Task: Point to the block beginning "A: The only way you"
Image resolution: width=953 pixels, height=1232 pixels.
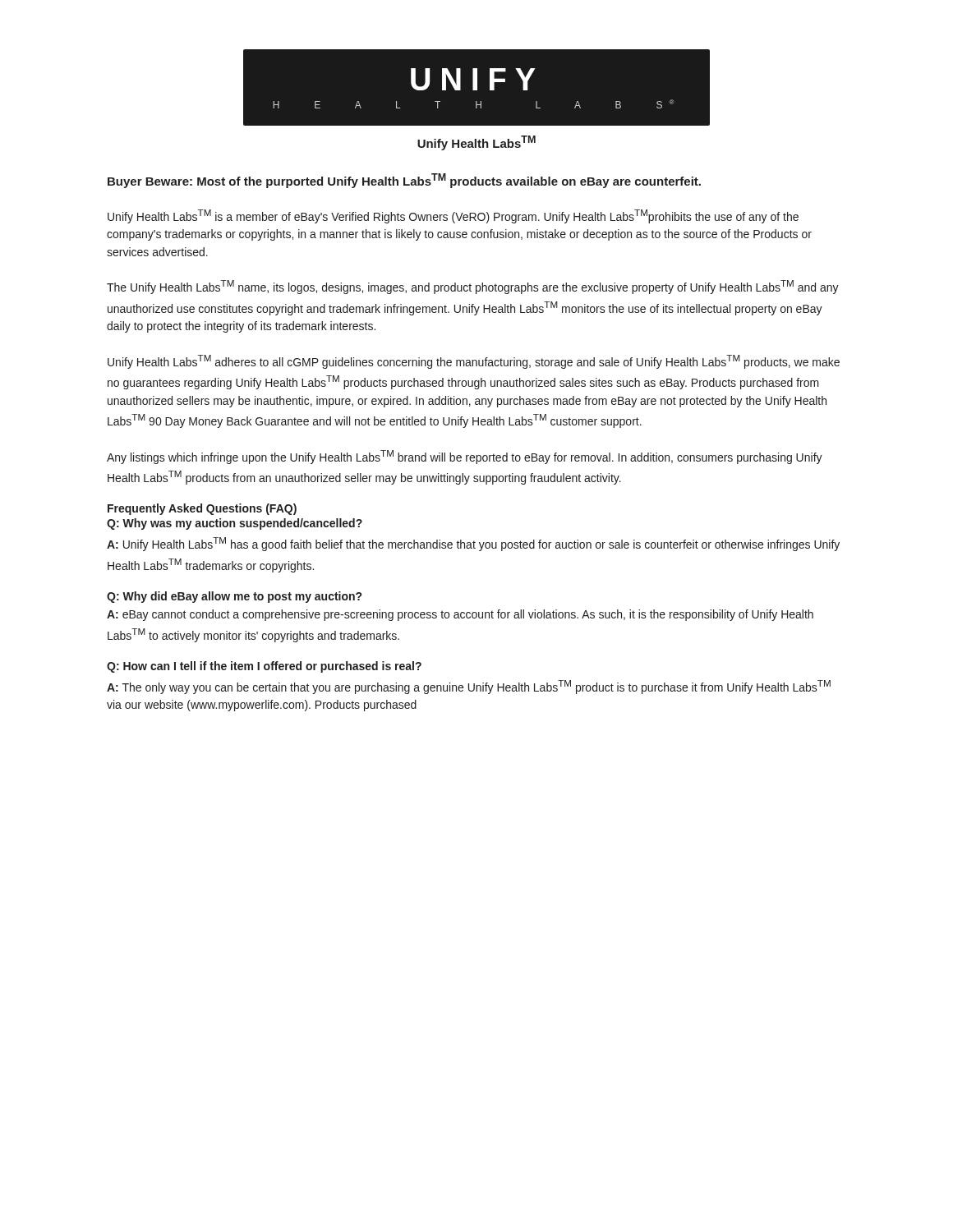Action: [x=469, y=695]
